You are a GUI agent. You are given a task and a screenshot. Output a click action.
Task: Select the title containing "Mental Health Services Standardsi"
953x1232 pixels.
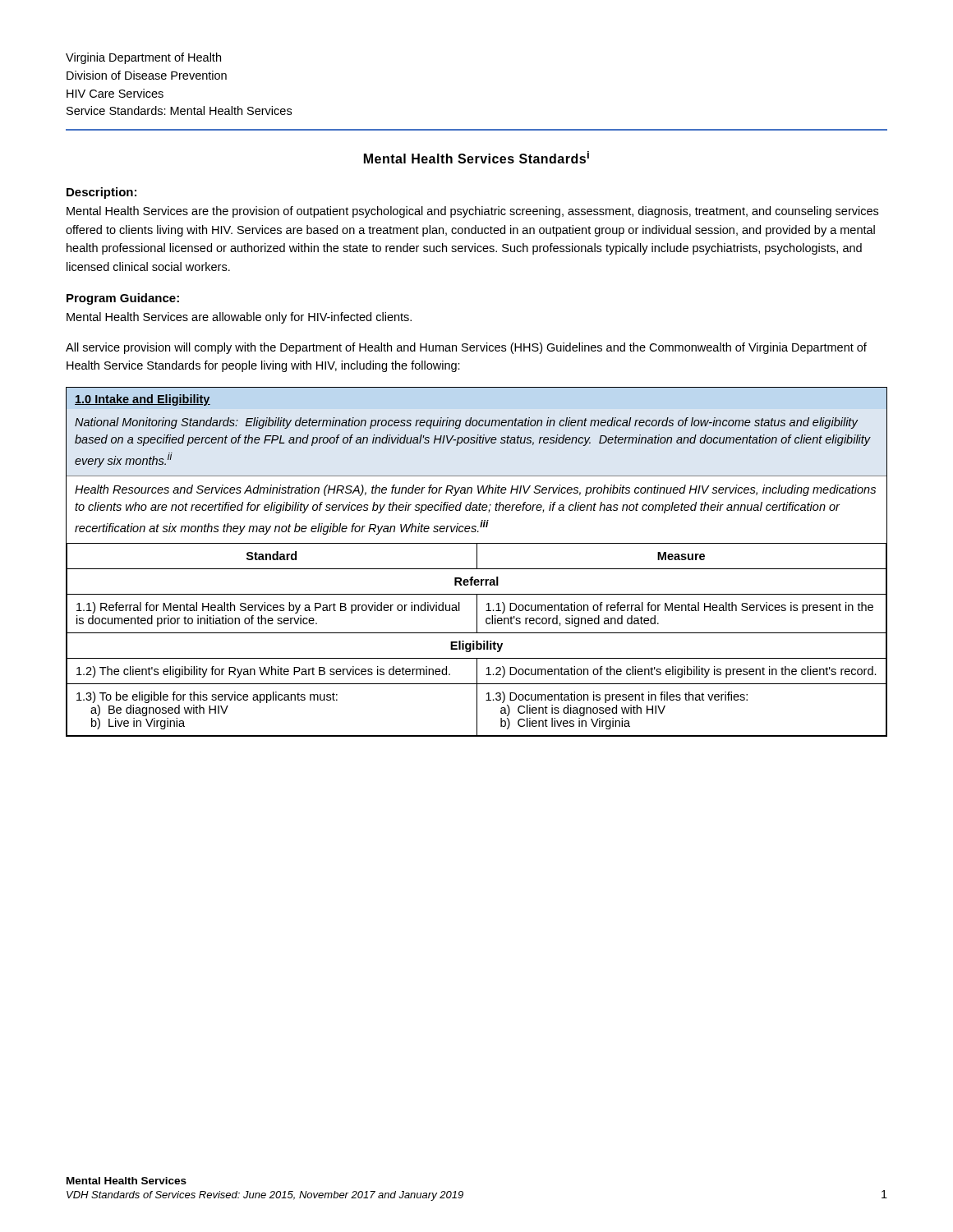(x=476, y=157)
